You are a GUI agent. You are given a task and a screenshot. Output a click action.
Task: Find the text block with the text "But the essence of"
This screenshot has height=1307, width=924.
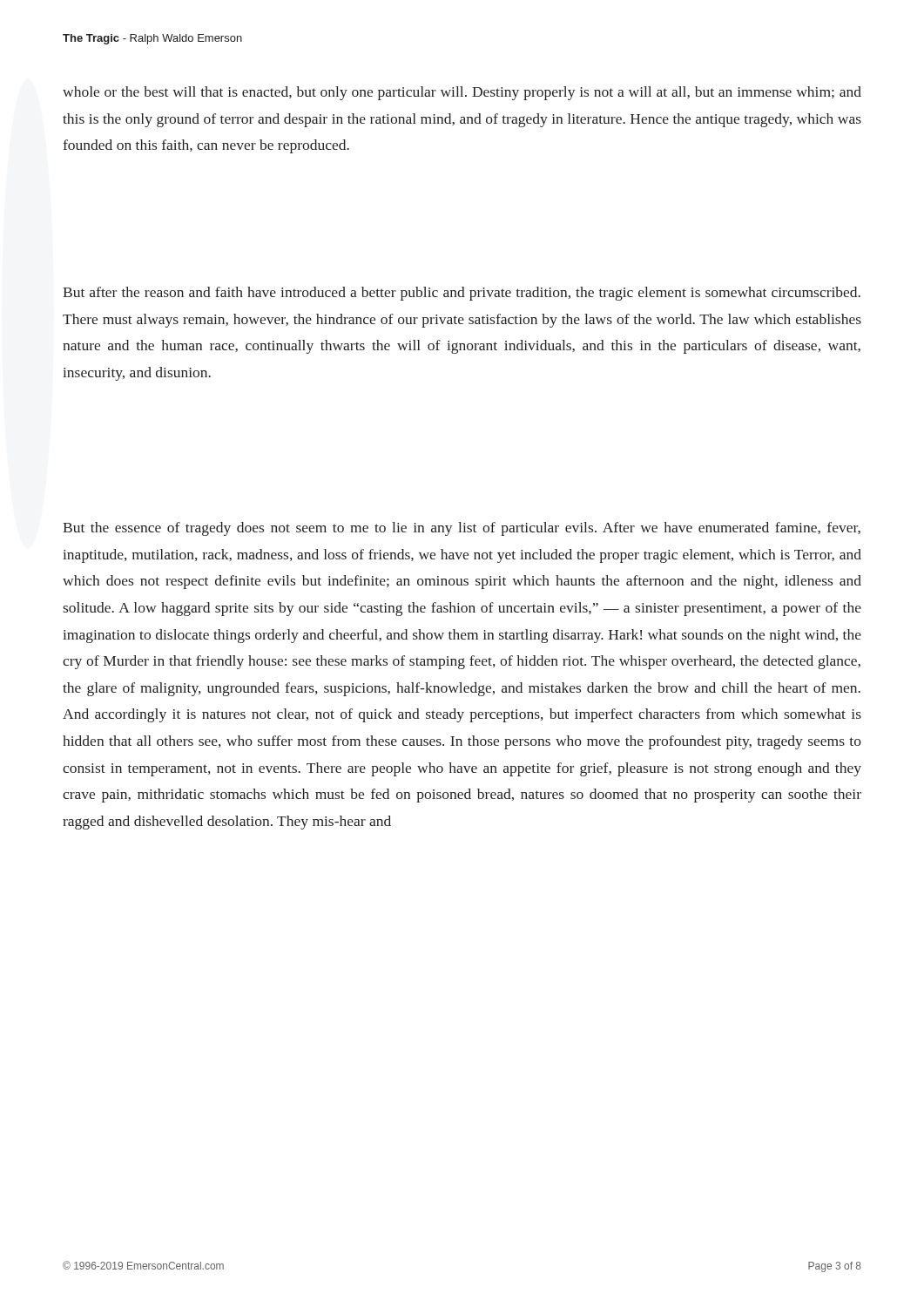(462, 674)
